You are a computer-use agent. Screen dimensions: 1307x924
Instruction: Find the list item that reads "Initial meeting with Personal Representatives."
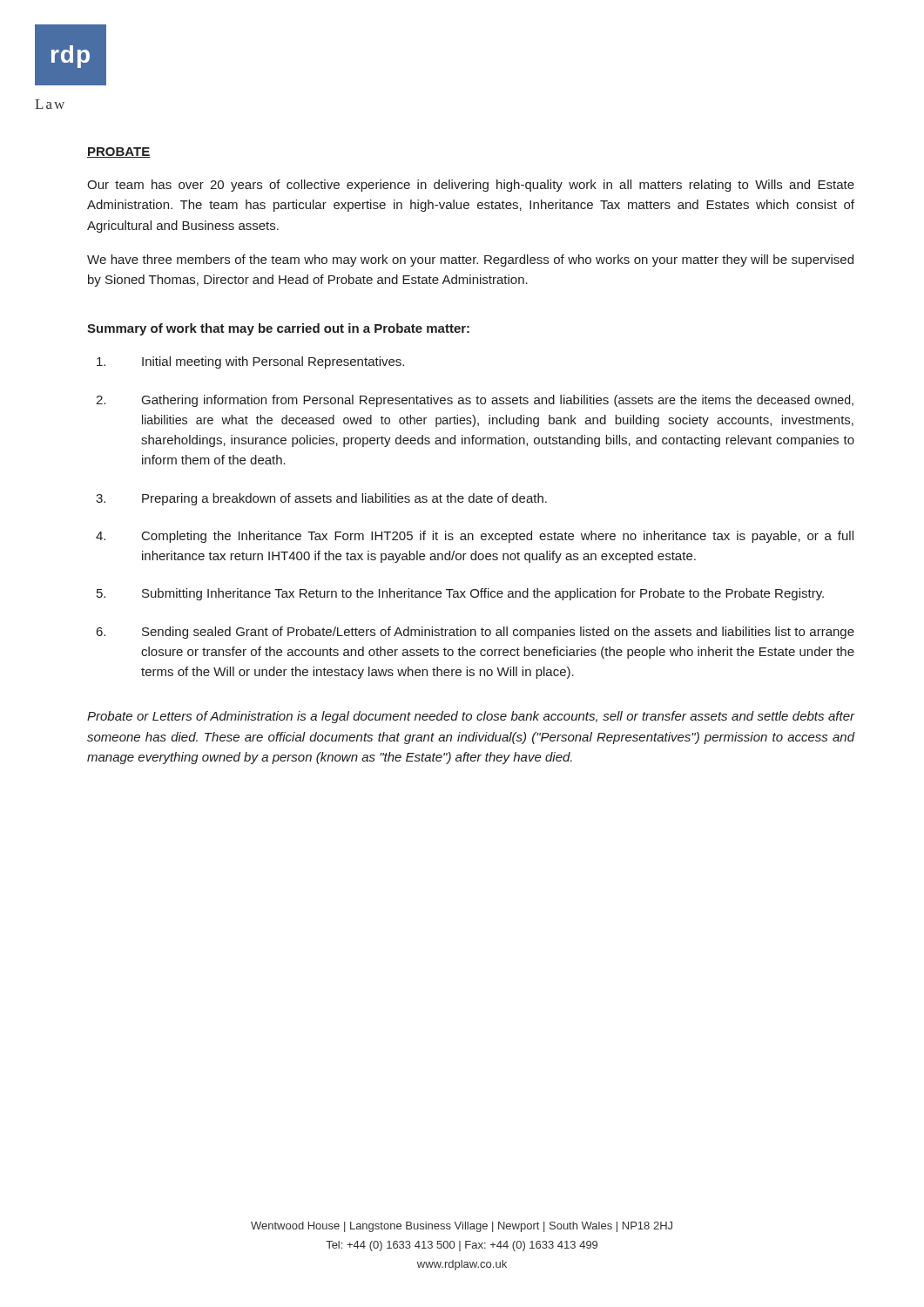[250, 362]
